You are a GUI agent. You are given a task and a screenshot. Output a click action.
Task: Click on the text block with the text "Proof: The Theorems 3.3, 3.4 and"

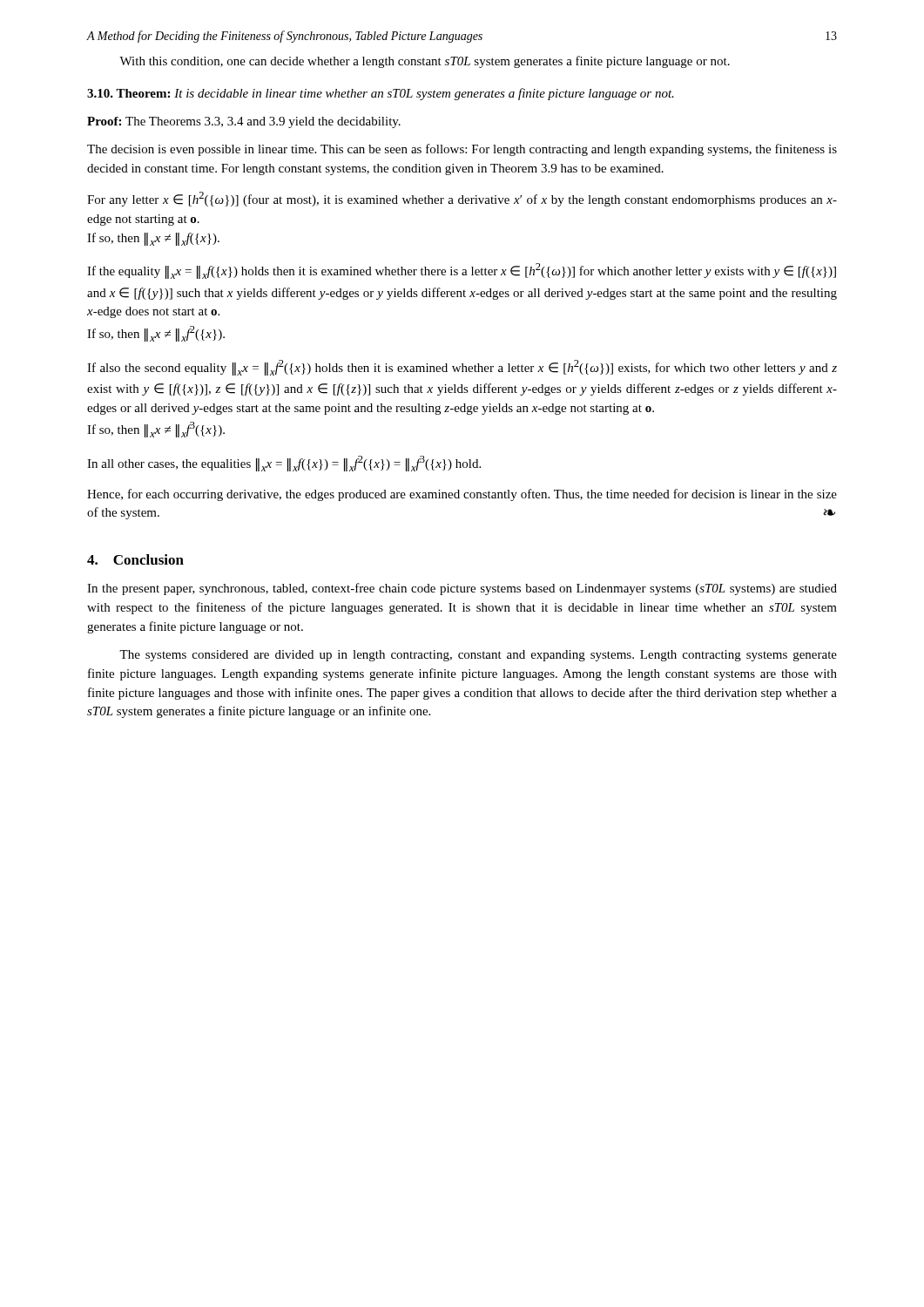tap(244, 122)
